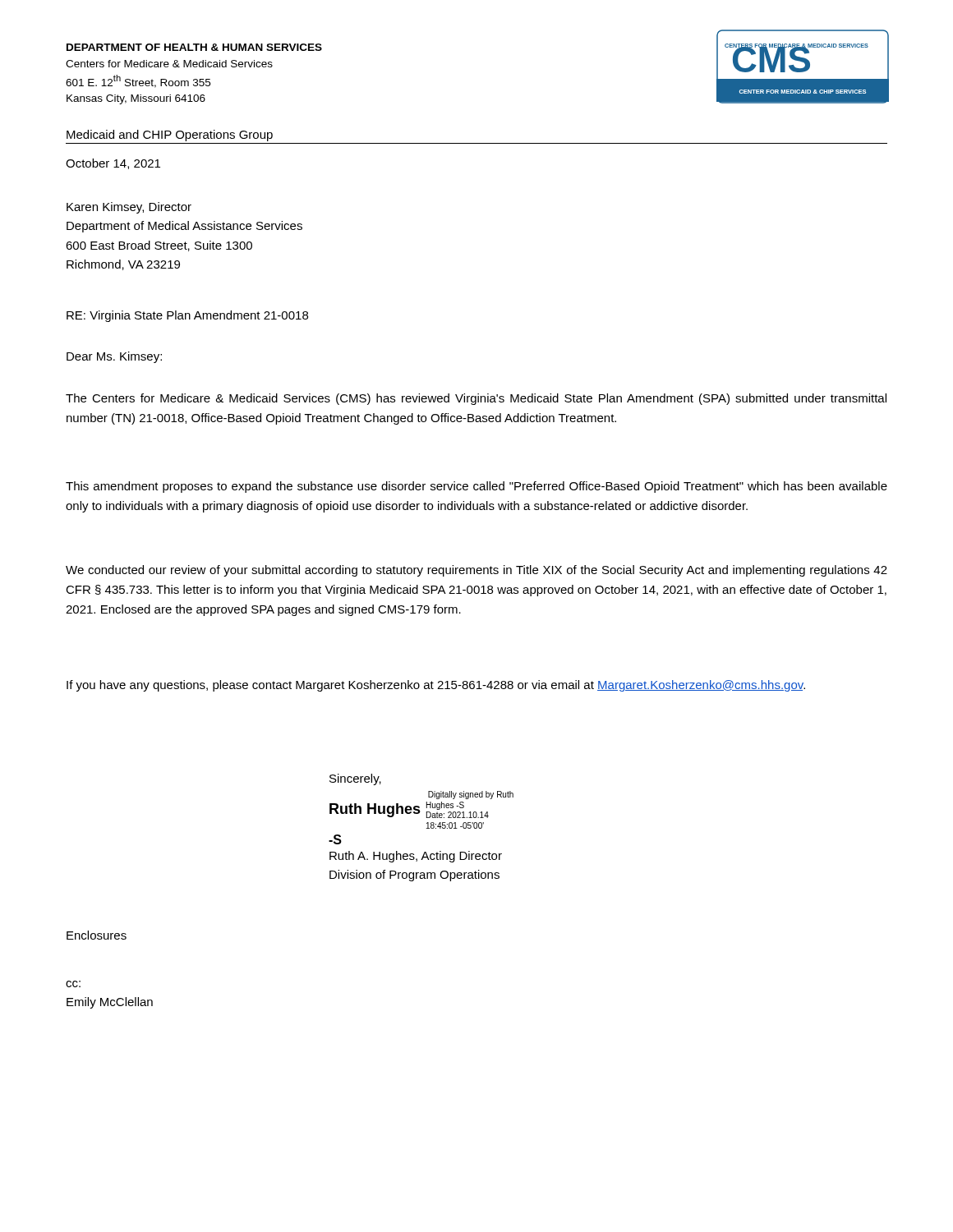Point to the text block starting "Dear Ms. Kimsey:"
The width and height of the screenshot is (953, 1232).
click(114, 356)
